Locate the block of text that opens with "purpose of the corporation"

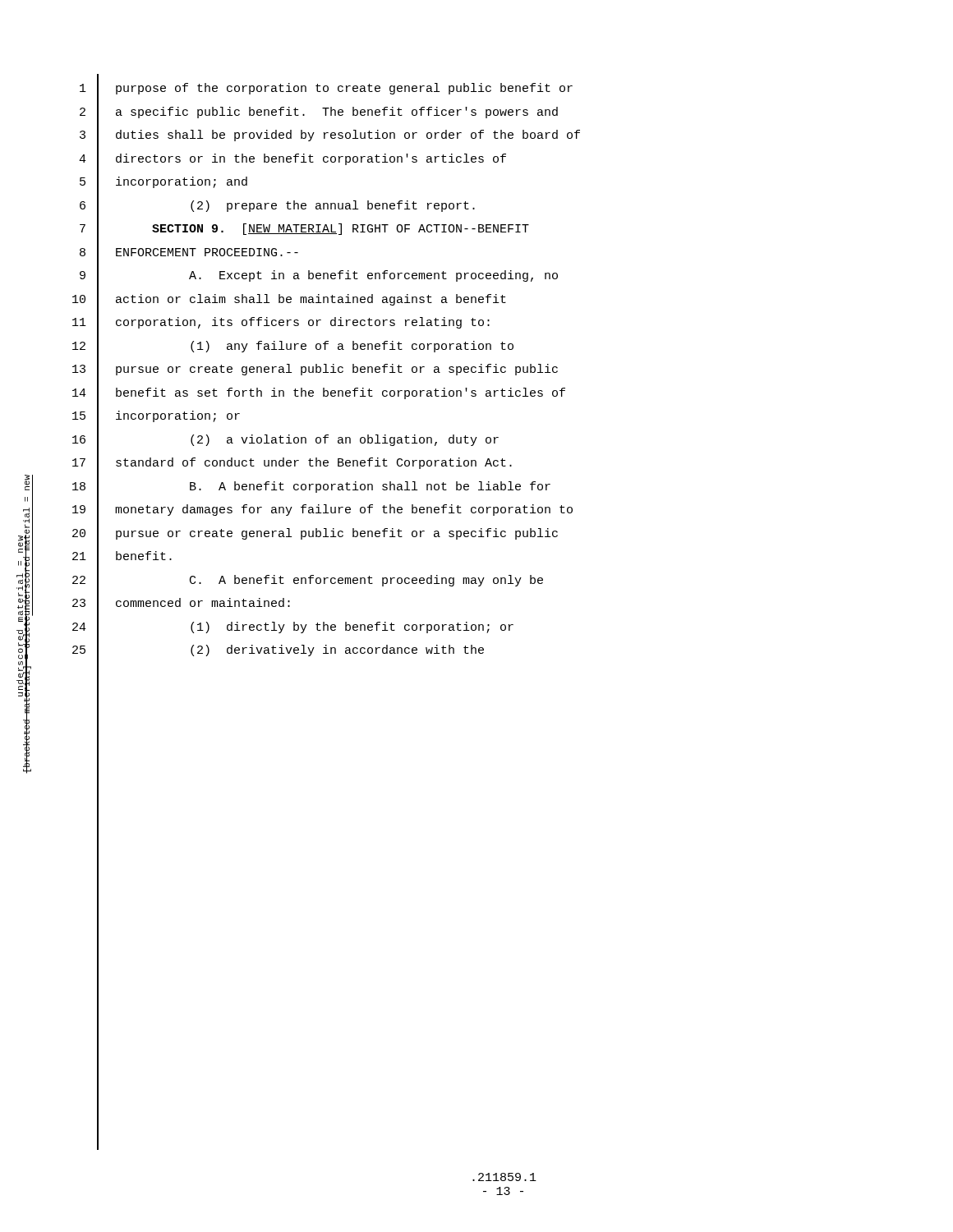pyautogui.click(x=344, y=89)
